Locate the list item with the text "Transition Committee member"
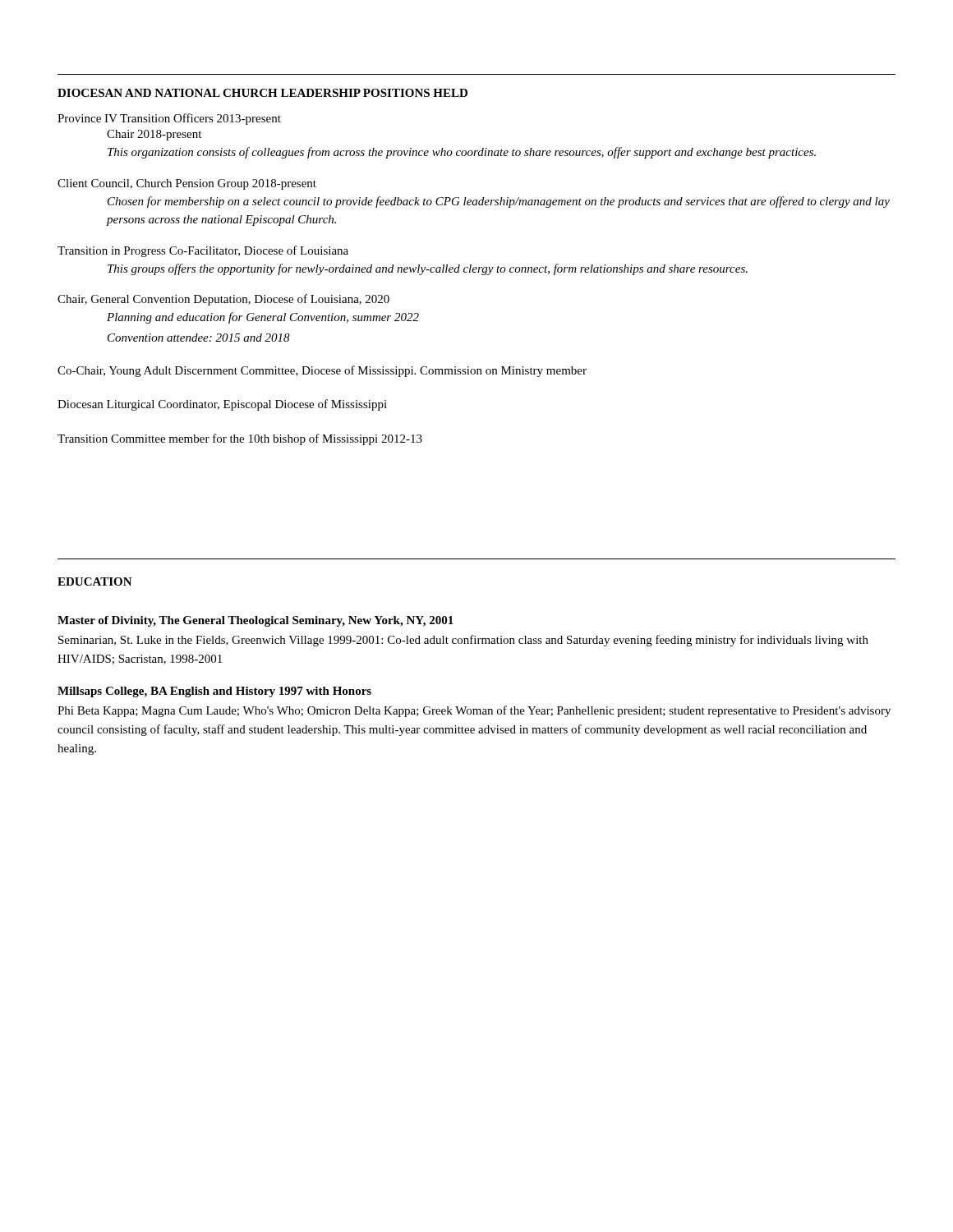Image resolution: width=953 pixels, height=1232 pixels. coord(240,438)
